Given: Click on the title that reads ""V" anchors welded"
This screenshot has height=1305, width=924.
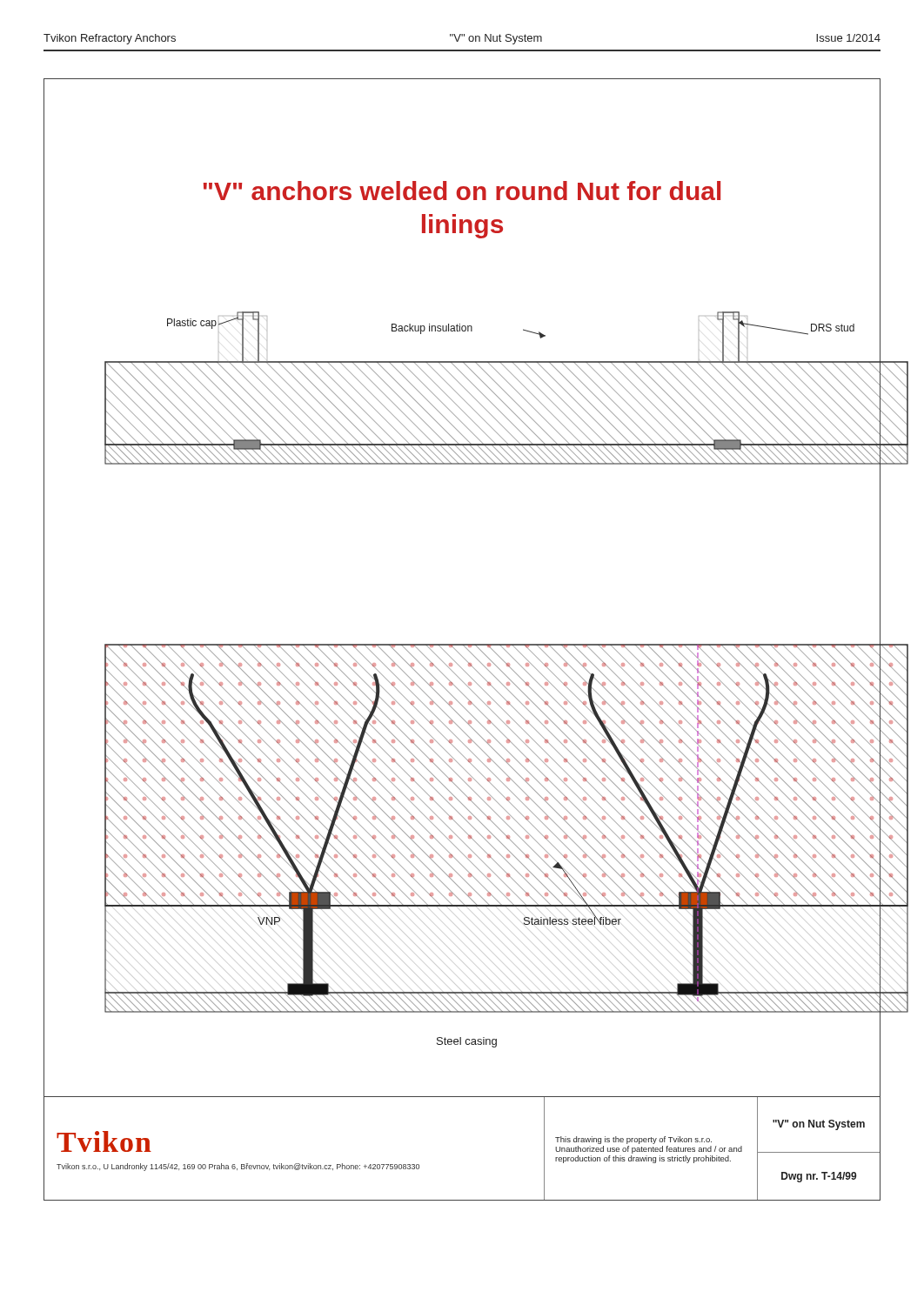Looking at the screenshot, I should pyautogui.click(x=462, y=207).
